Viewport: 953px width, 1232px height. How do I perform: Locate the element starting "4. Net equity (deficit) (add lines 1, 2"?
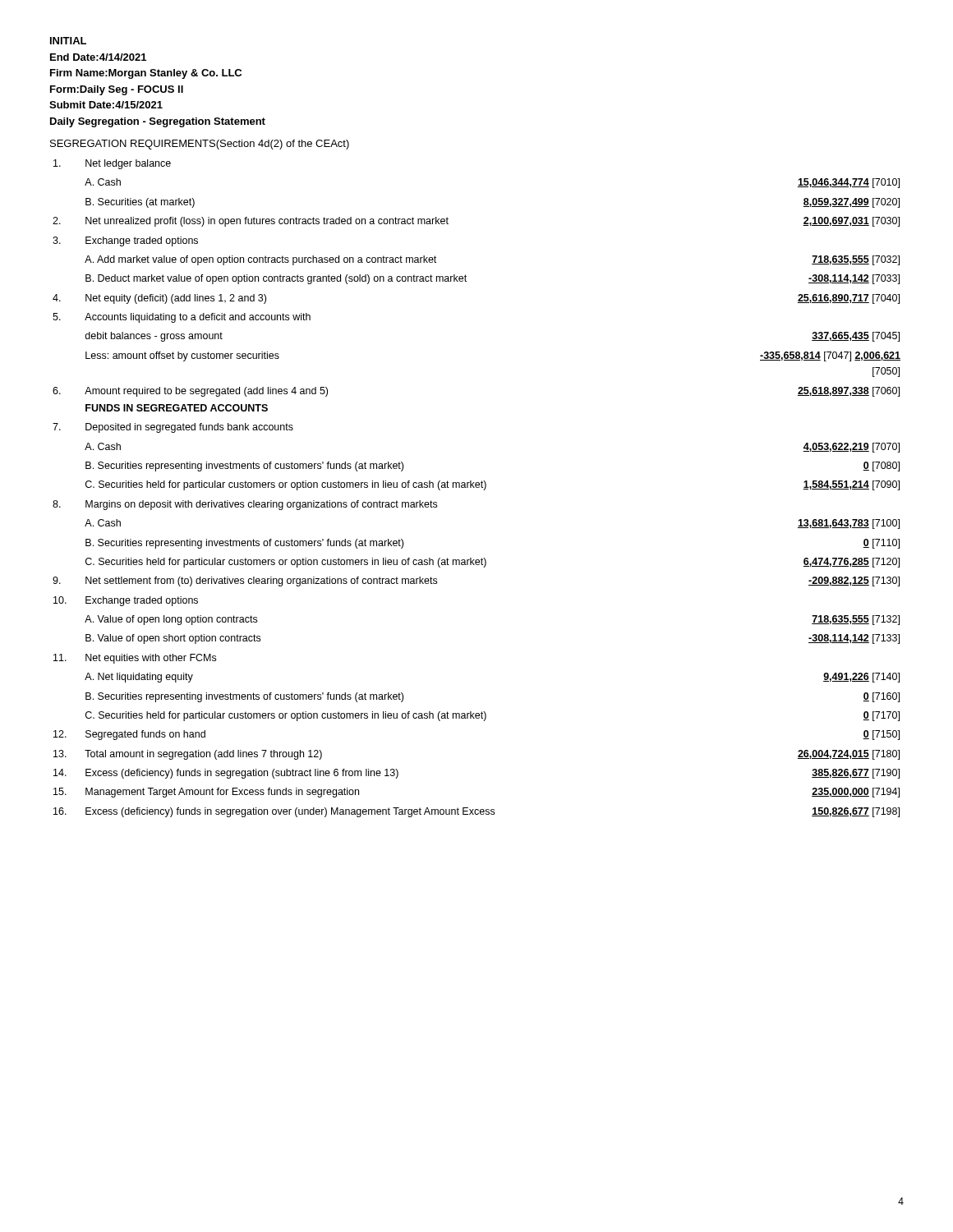click(x=178, y=299)
